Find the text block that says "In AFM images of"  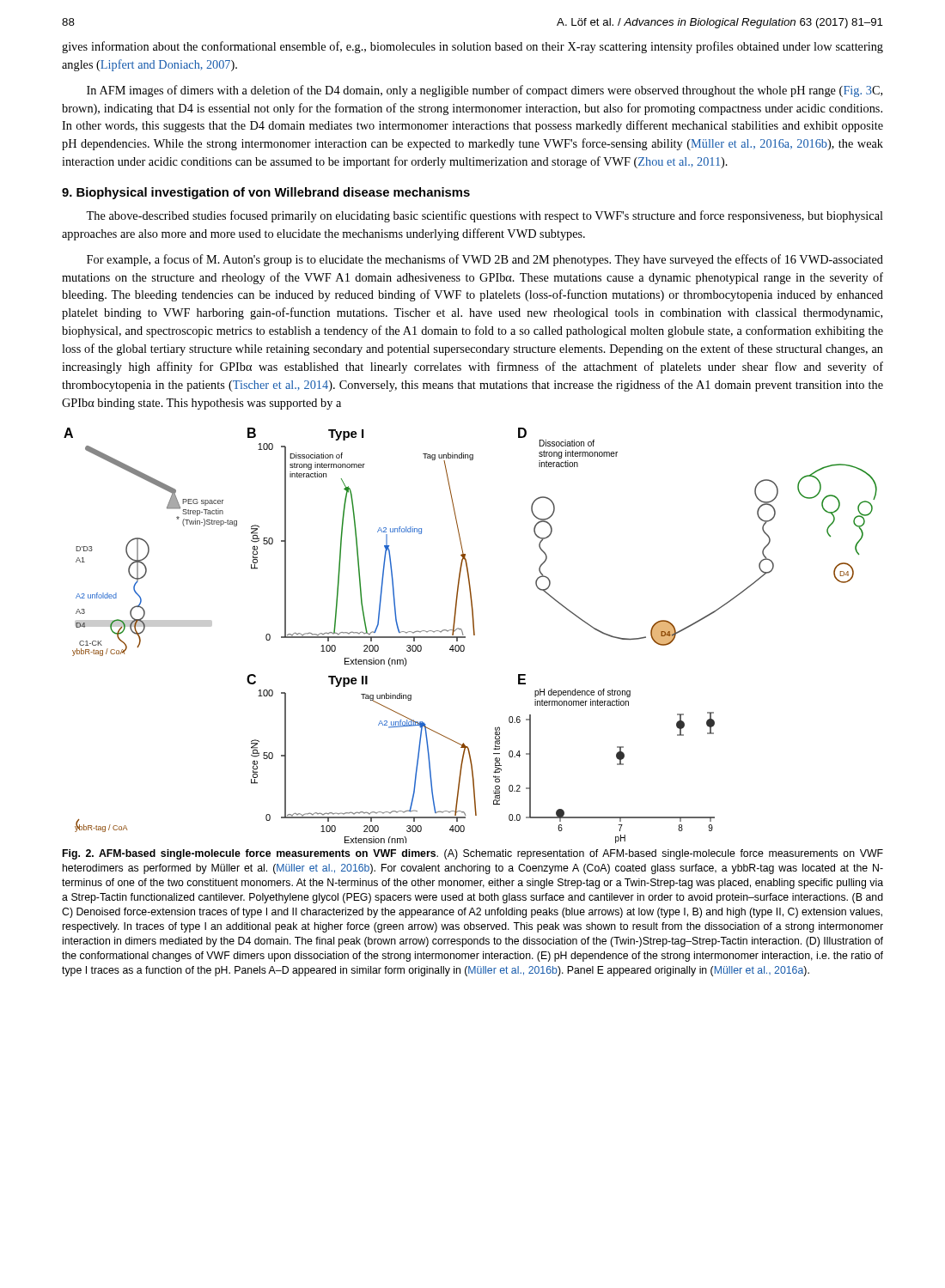tap(472, 126)
